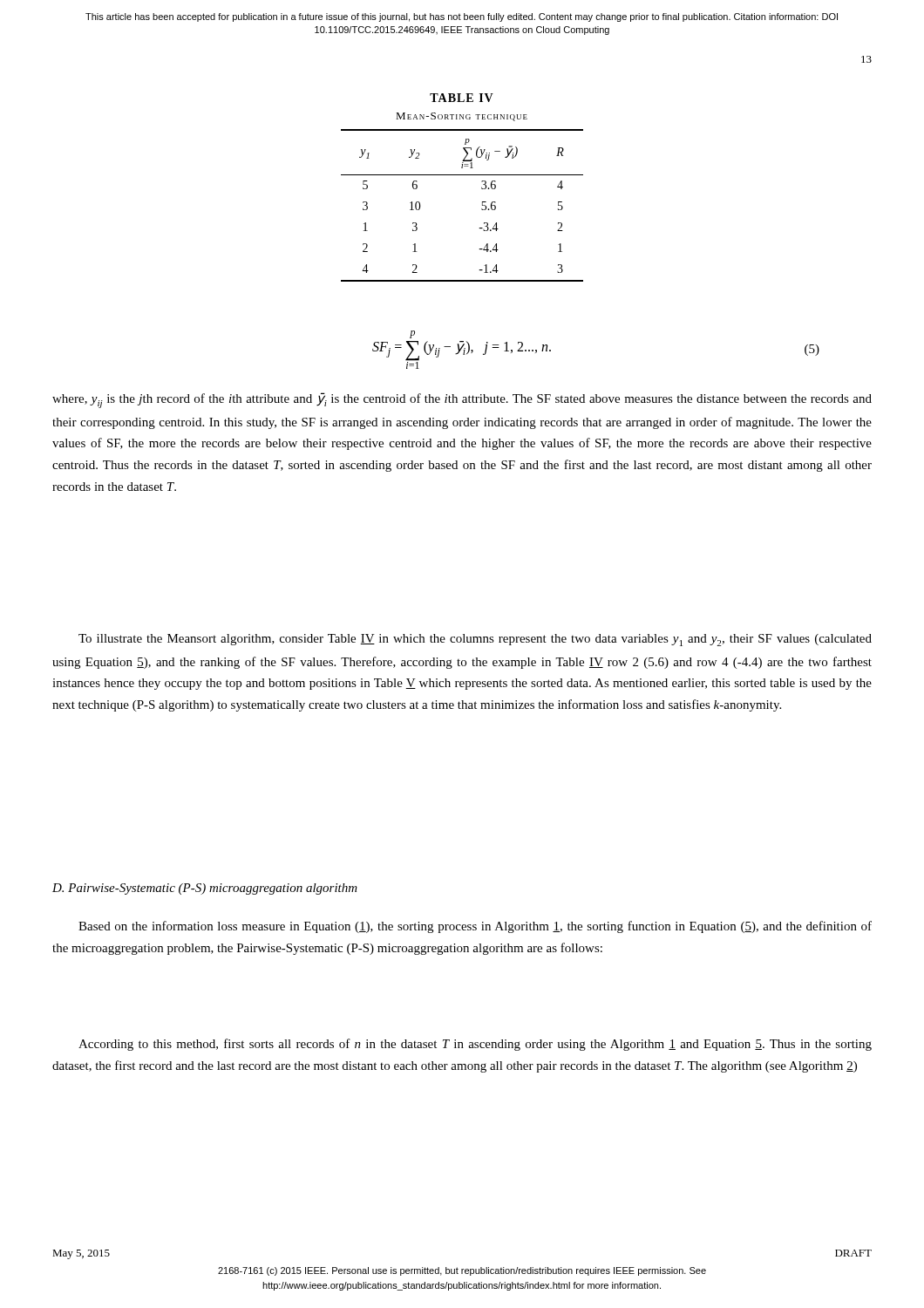Click on the text block that says "To illustrate the Meansort algorithm, consider Table IV"

click(462, 671)
